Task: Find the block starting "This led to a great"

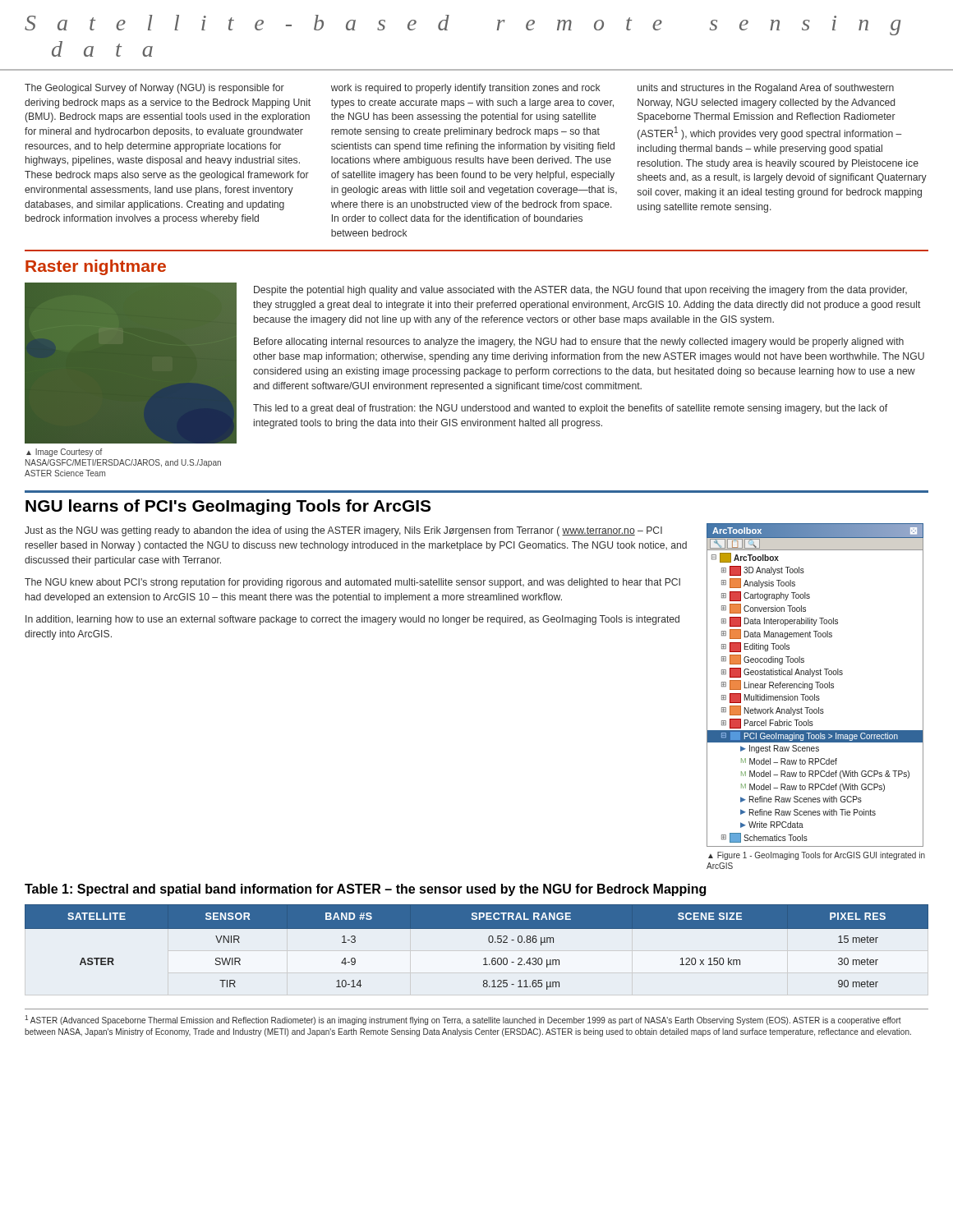Action: [x=570, y=416]
